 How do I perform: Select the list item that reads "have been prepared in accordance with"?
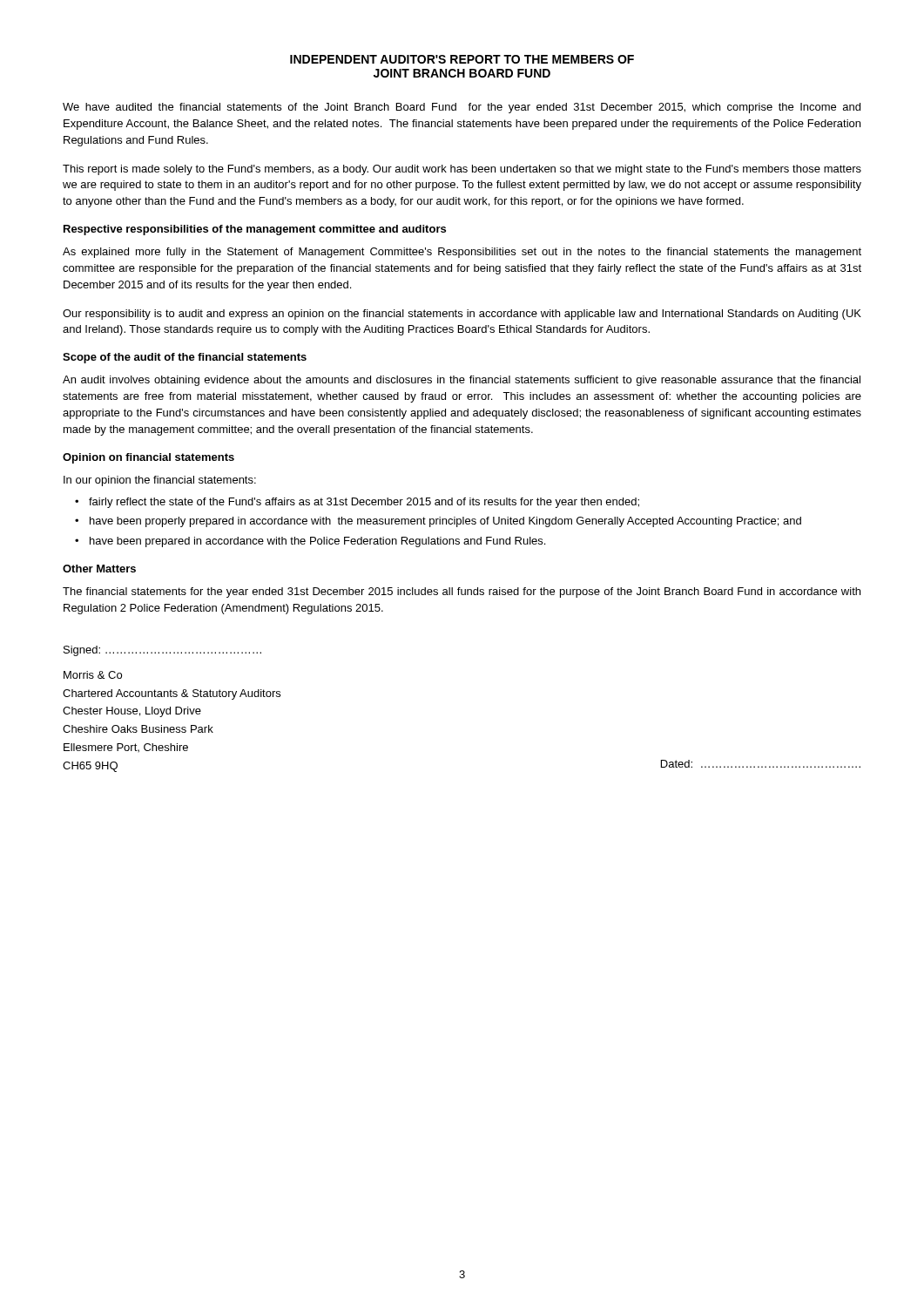tap(318, 541)
